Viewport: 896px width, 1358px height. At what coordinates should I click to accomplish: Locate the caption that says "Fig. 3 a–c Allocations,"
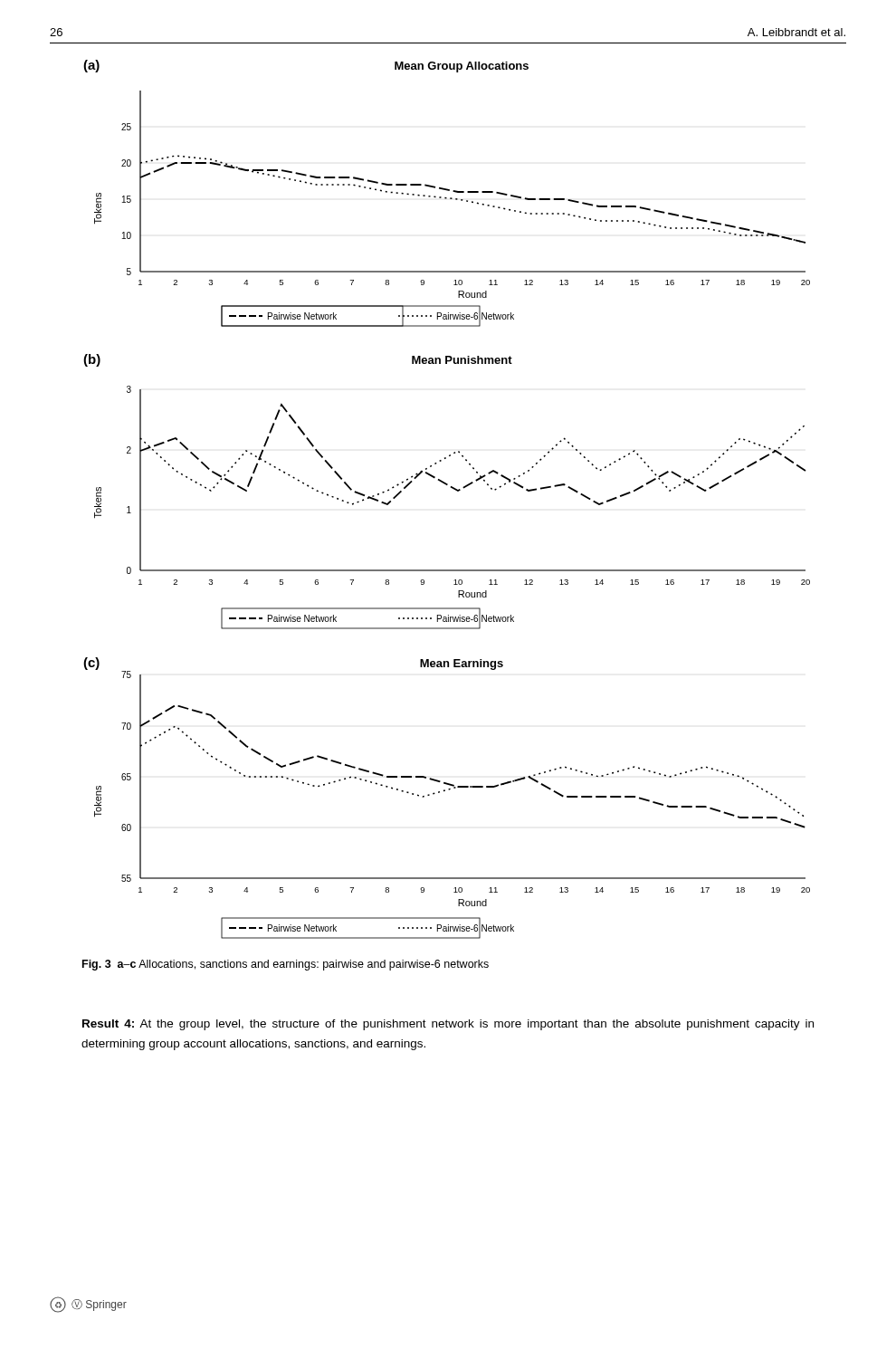285,964
